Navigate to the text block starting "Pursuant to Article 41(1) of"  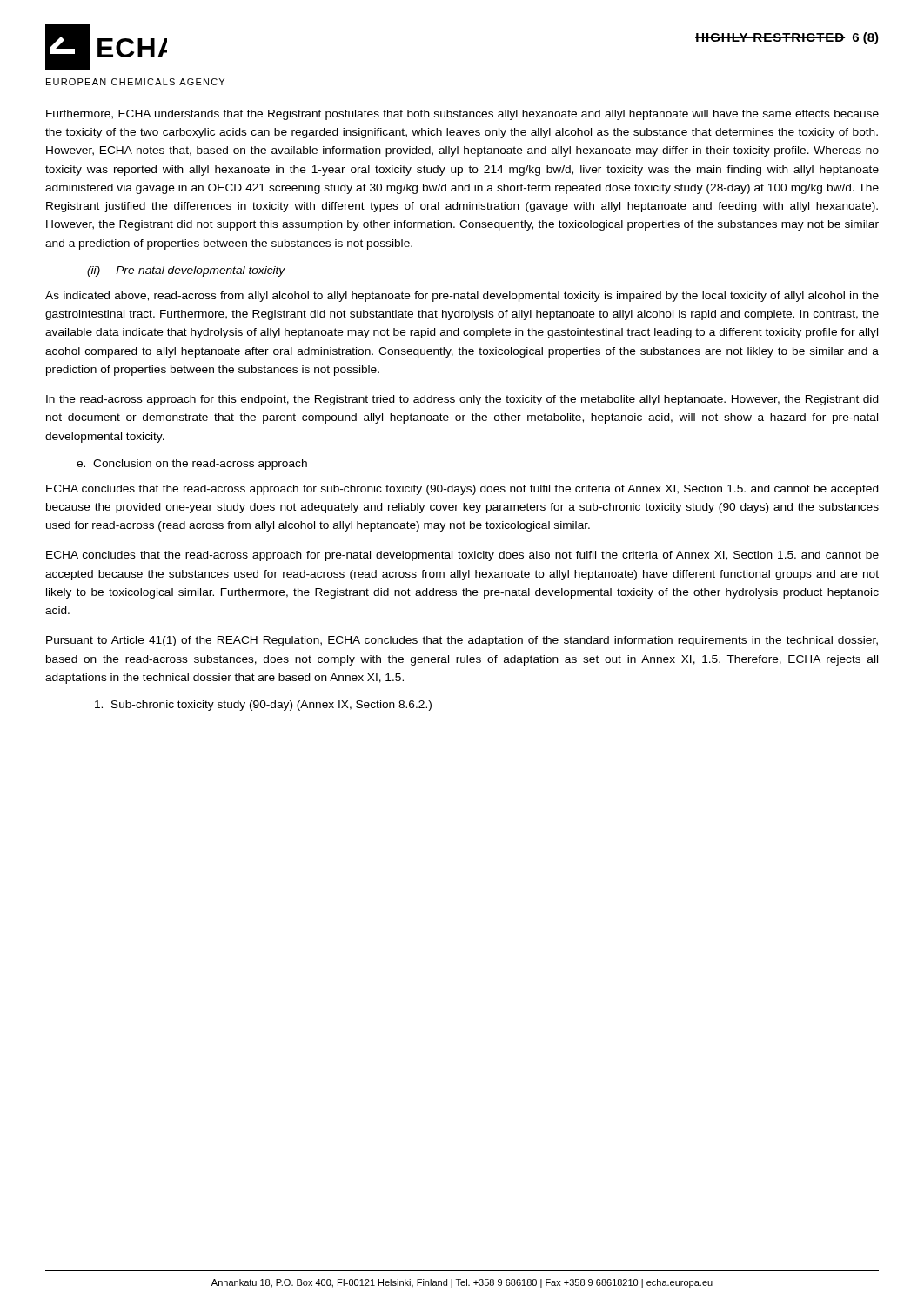[x=462, y=659]
